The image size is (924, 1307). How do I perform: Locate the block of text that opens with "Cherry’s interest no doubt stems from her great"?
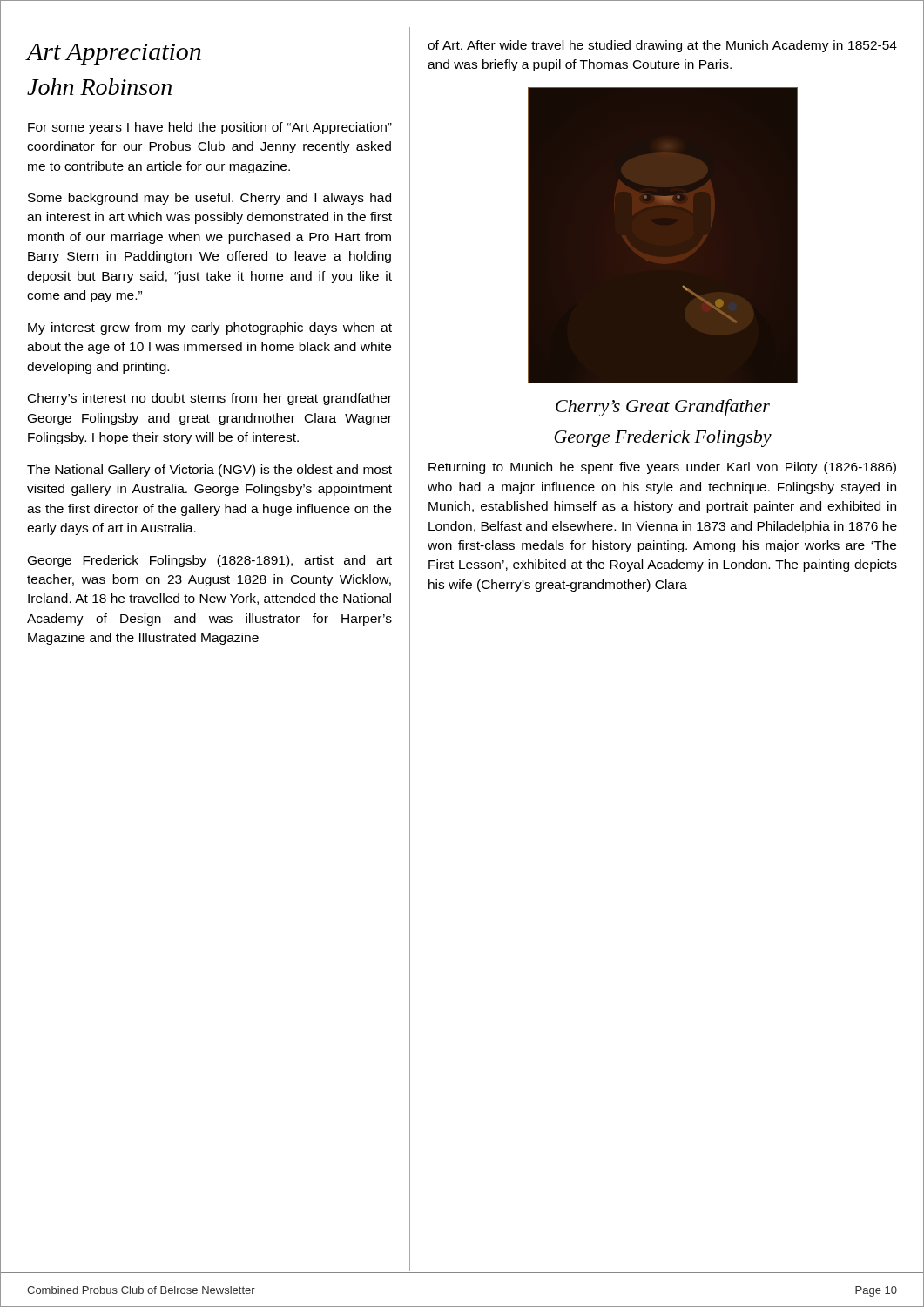click(209, 418)
